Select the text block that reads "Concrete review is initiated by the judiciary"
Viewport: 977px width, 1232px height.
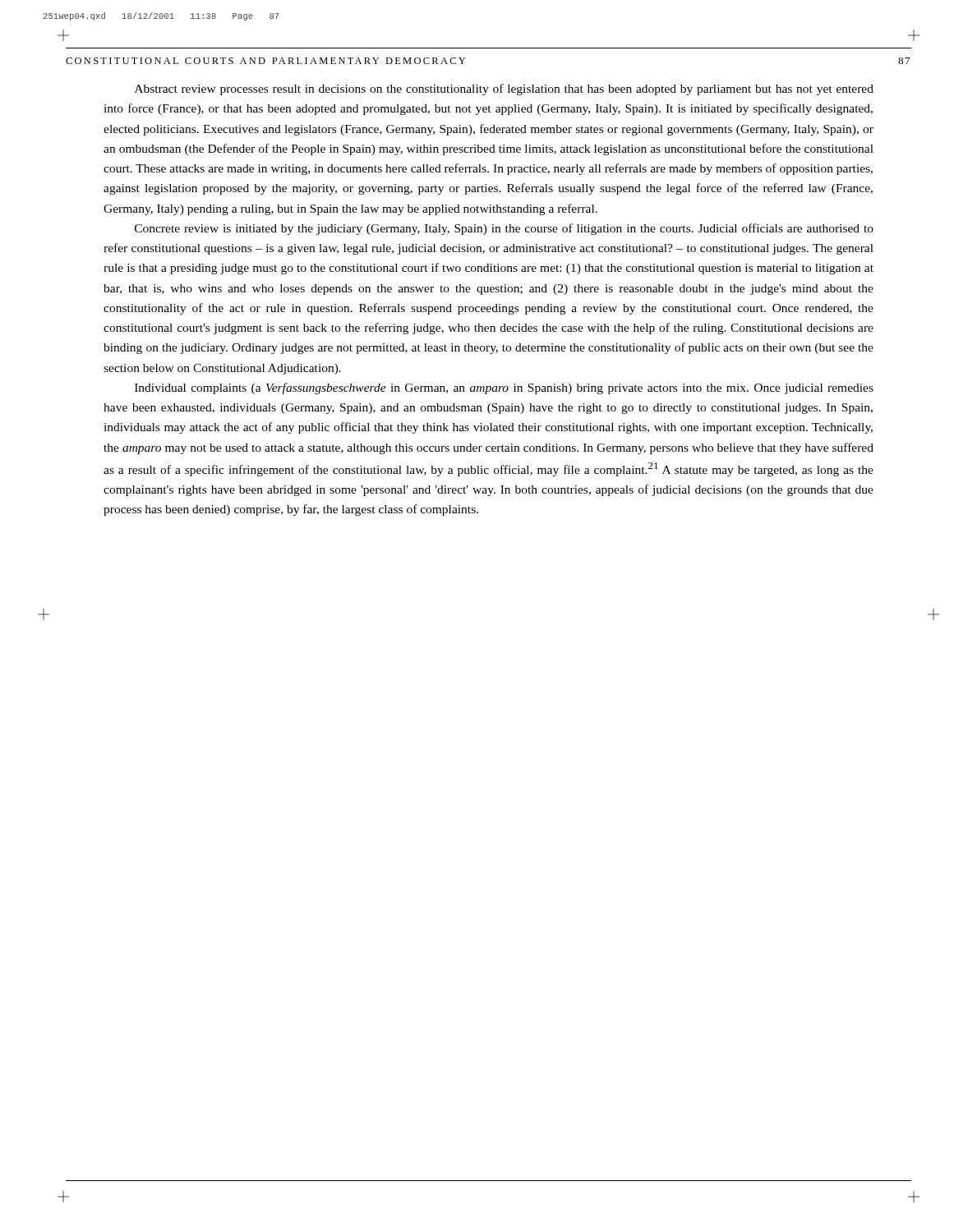tap(488, 297)
